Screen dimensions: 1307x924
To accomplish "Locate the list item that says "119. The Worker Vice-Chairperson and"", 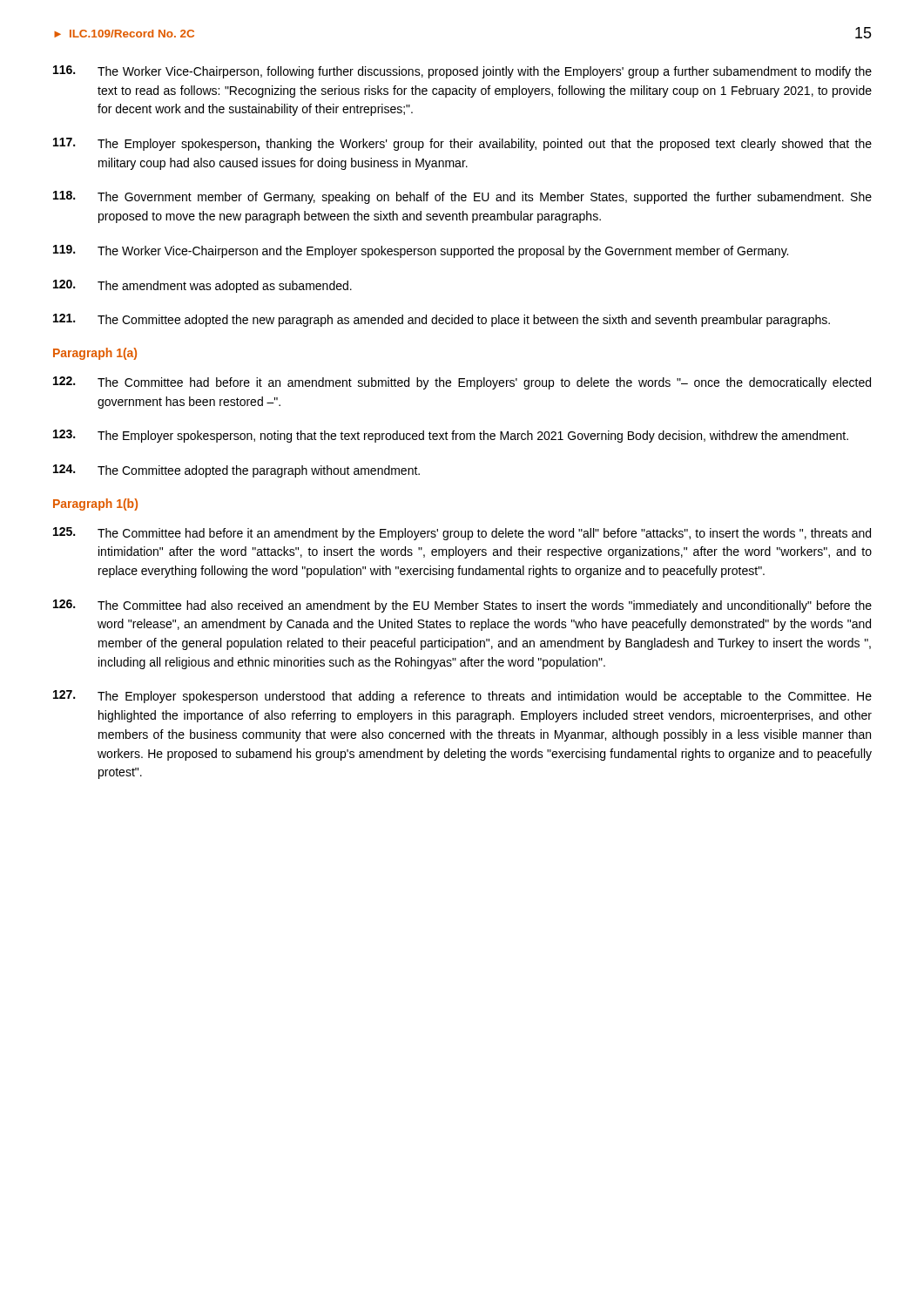I will 462,252.
